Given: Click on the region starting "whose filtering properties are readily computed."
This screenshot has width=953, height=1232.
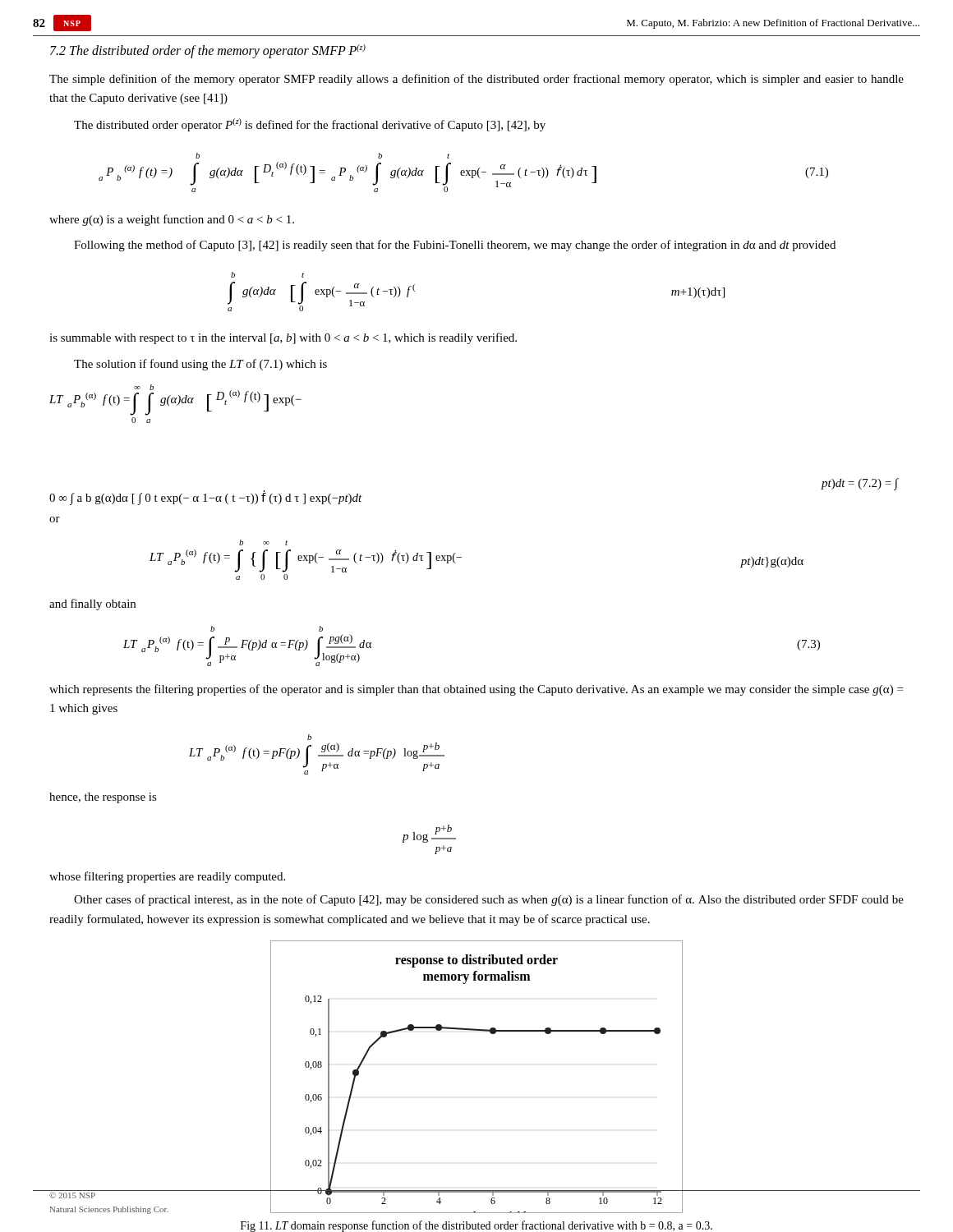Looking at the screenshot, I should (x=168, y=877).
